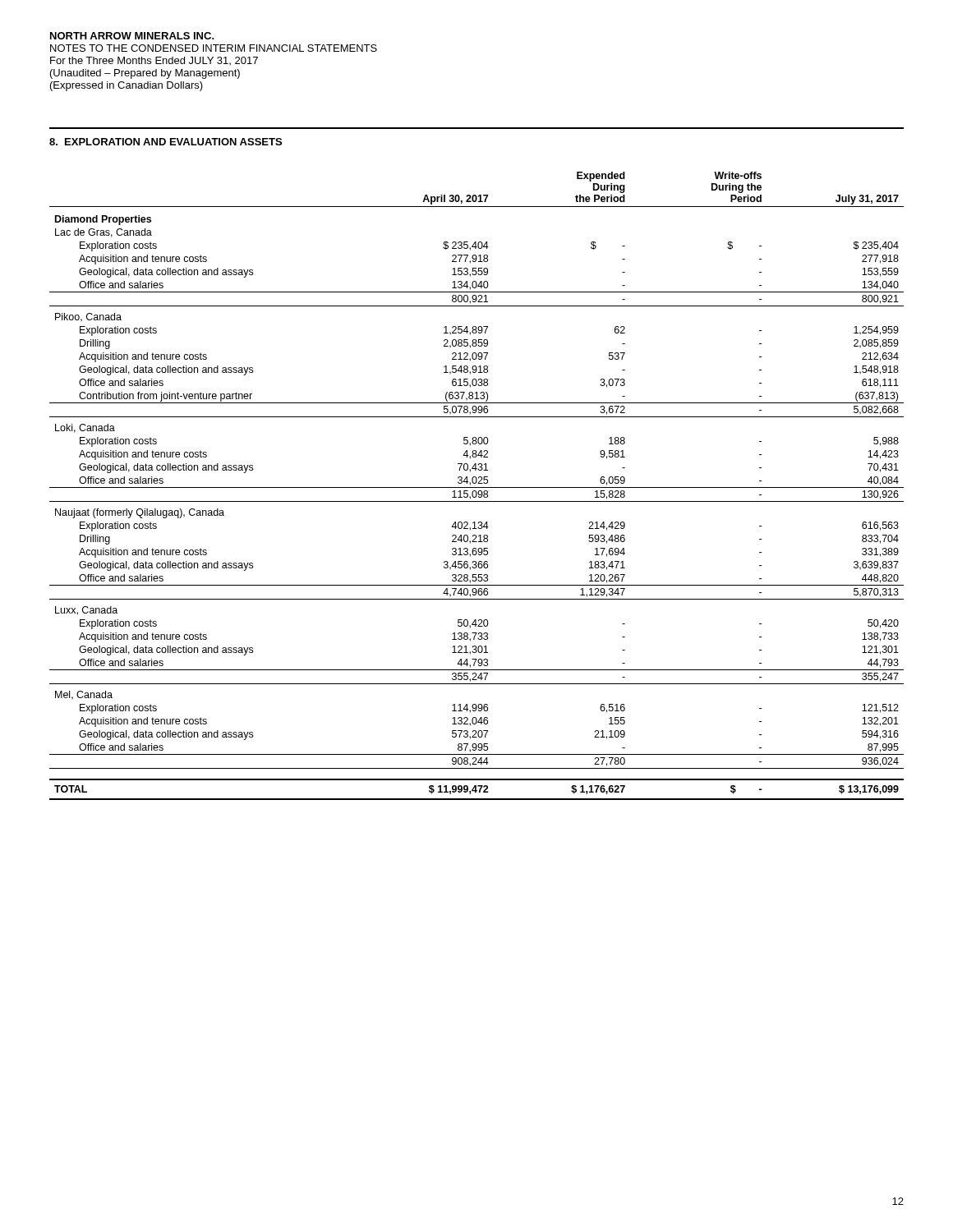This screenshot has height=1232, width=953.
Task: Find the table that mentions "$ 235,404"
Action: point(476,484)
